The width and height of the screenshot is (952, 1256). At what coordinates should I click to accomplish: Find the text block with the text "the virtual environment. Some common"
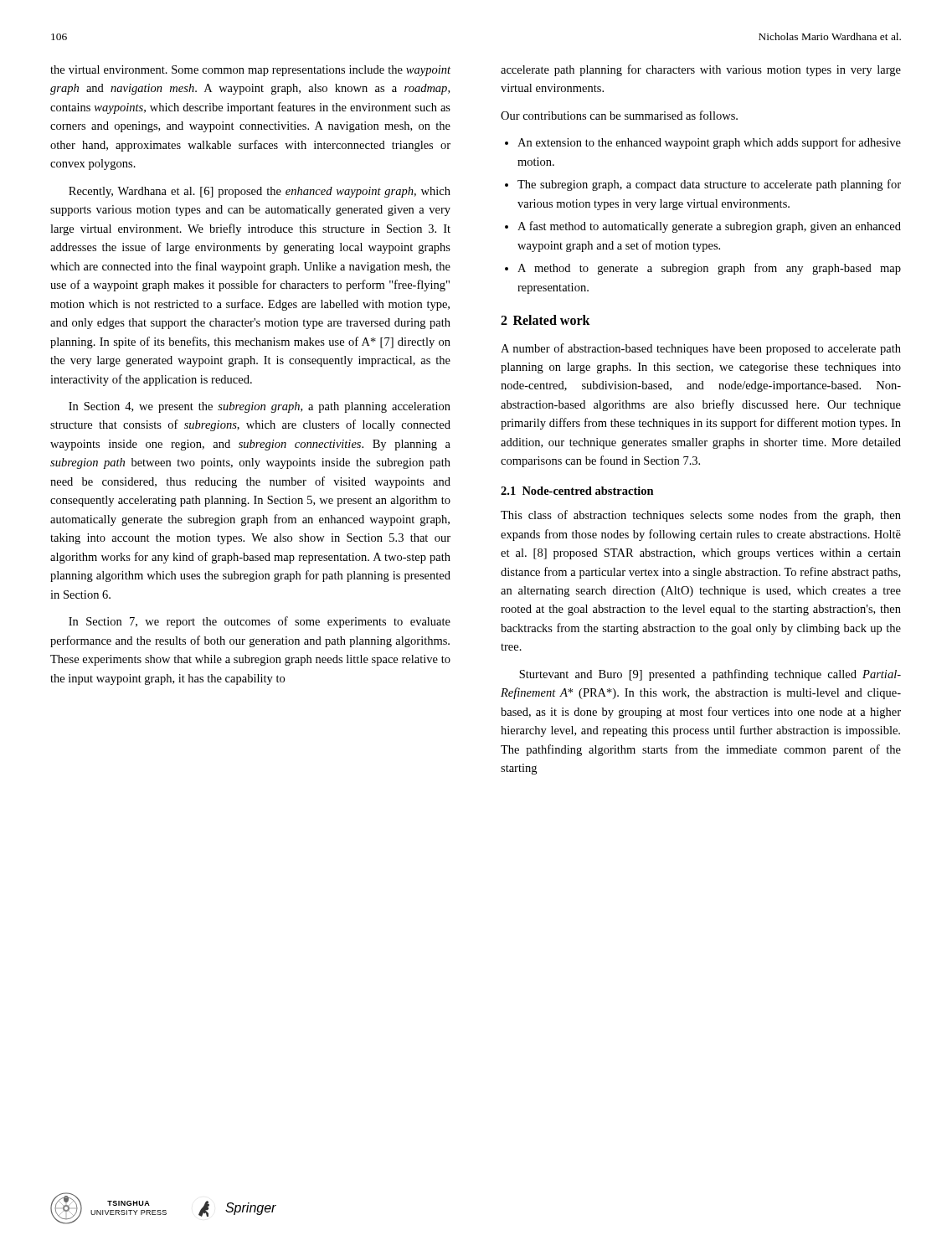point(250,117)
